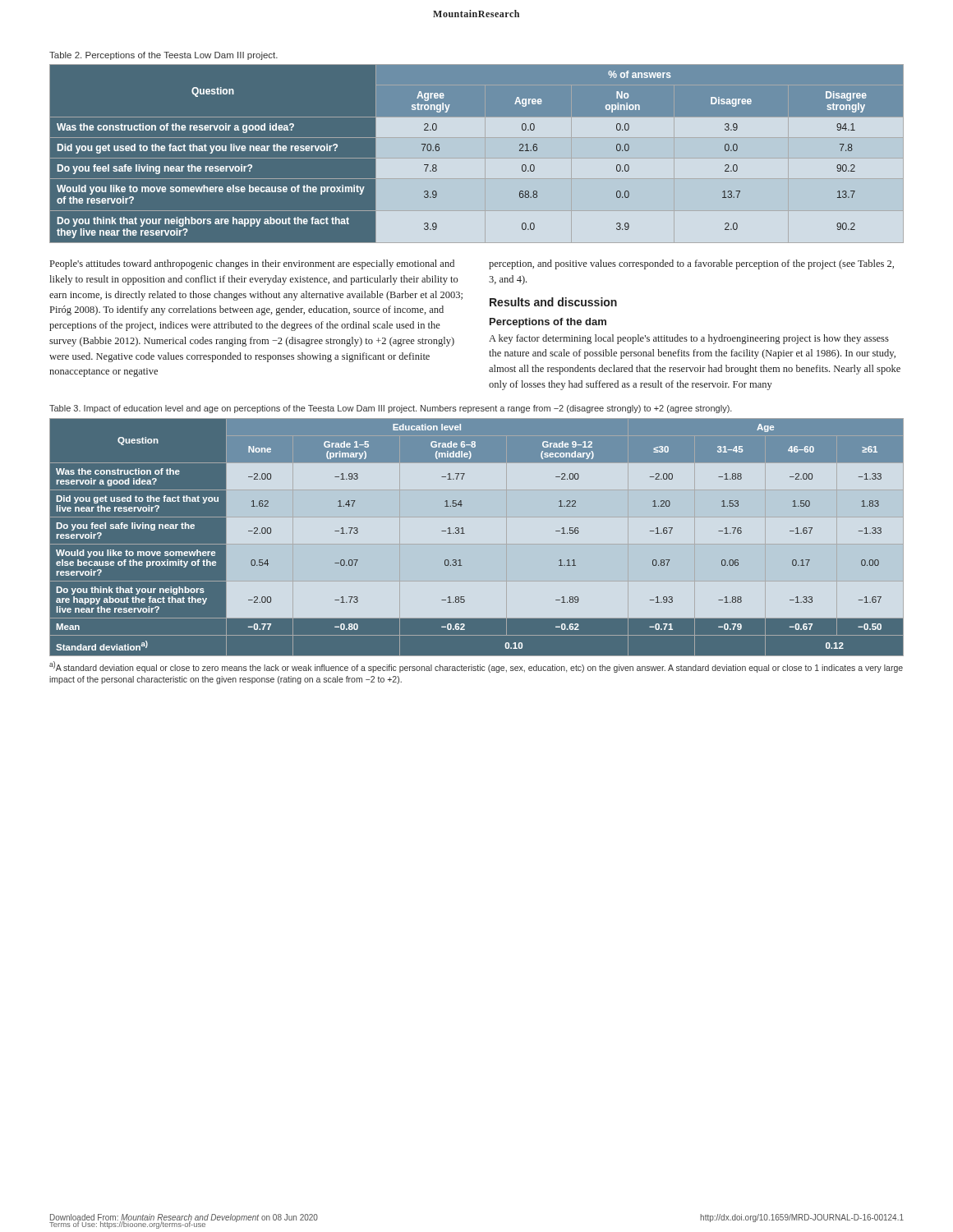Select the caption containing "Table 3. Impact of education level"
This screenshot has height=1232, width=953.
coord(391,408)
